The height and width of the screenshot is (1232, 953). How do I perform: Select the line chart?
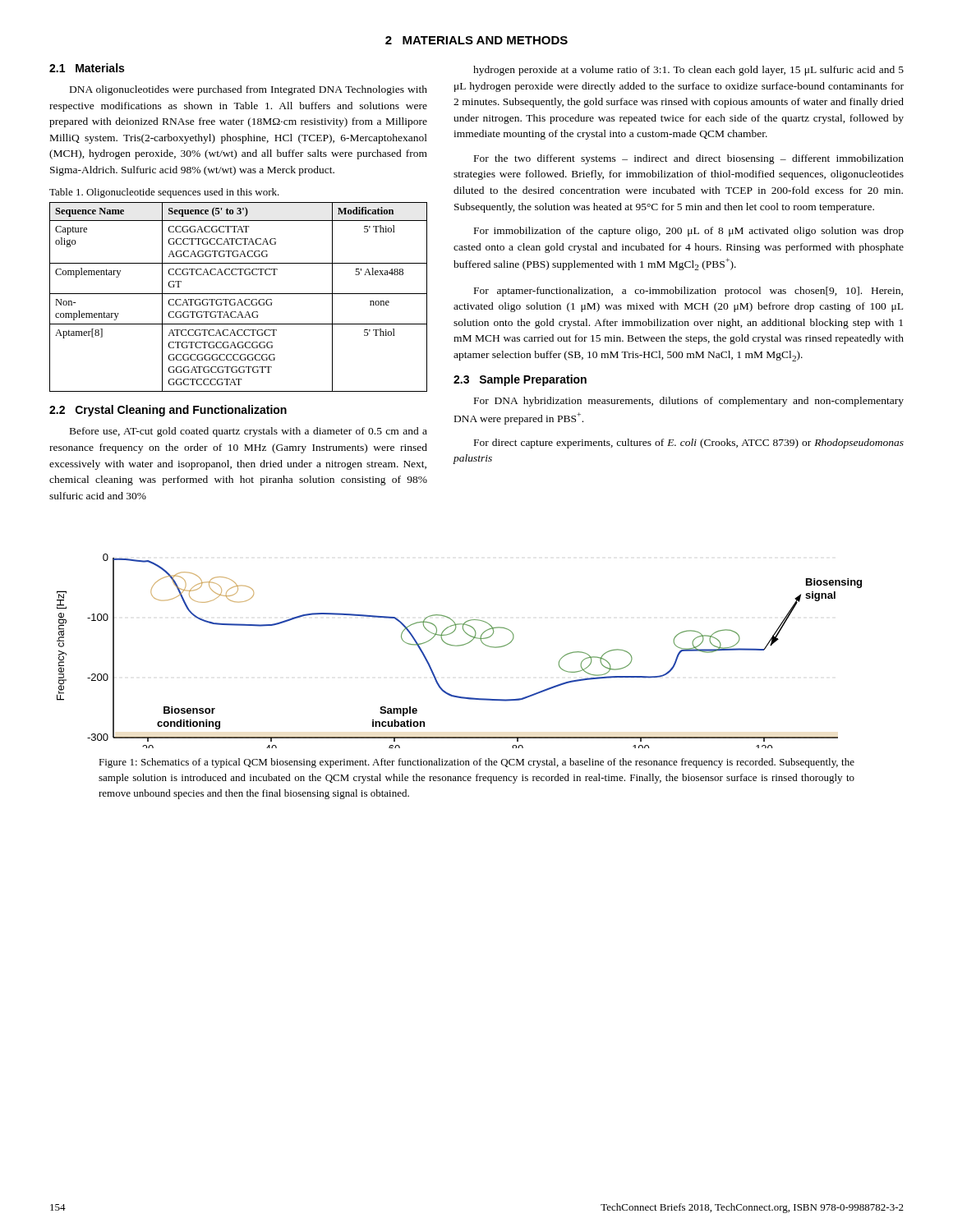pos(476,638)
